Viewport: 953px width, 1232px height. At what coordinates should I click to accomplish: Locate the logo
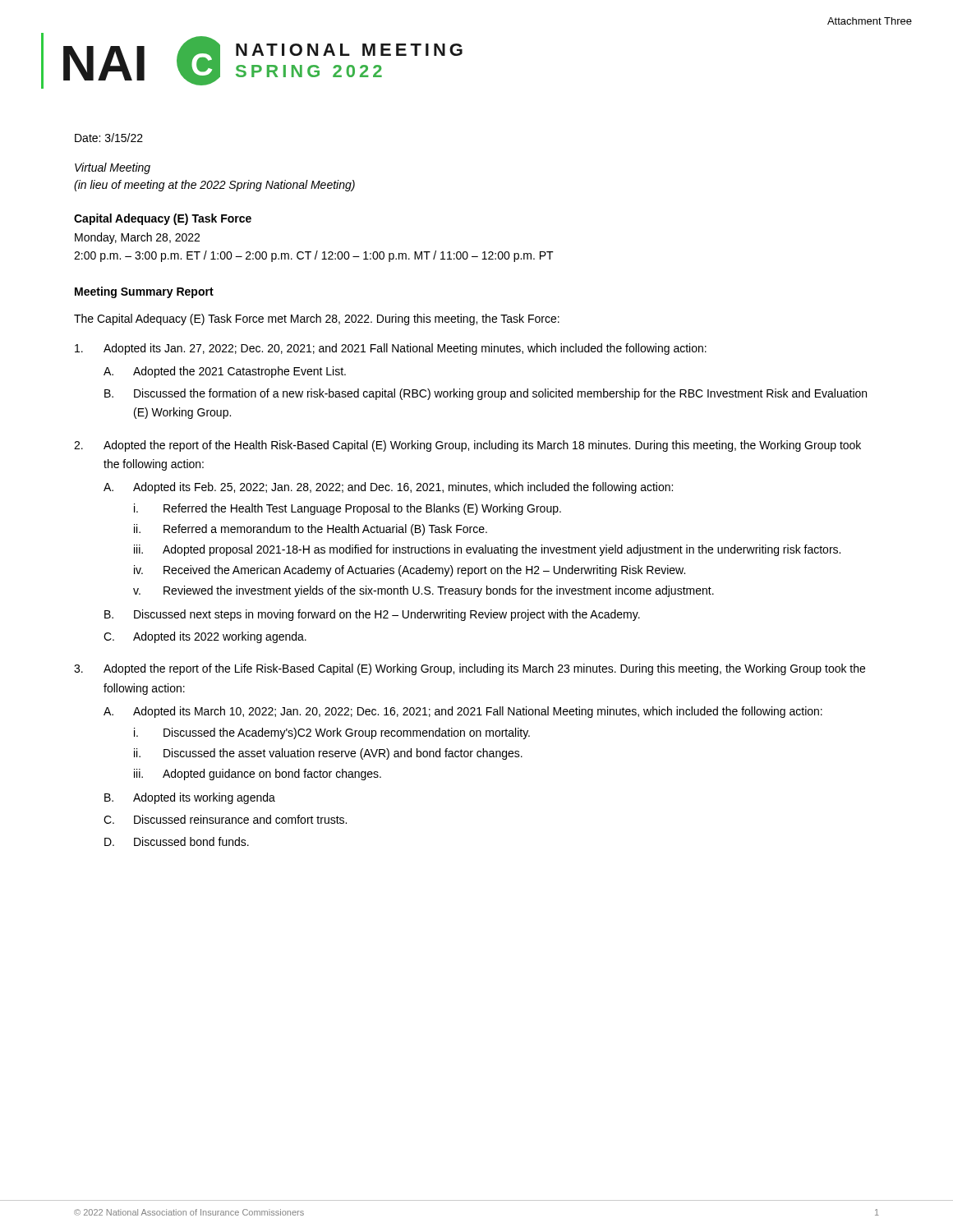(x=476, y=61)
